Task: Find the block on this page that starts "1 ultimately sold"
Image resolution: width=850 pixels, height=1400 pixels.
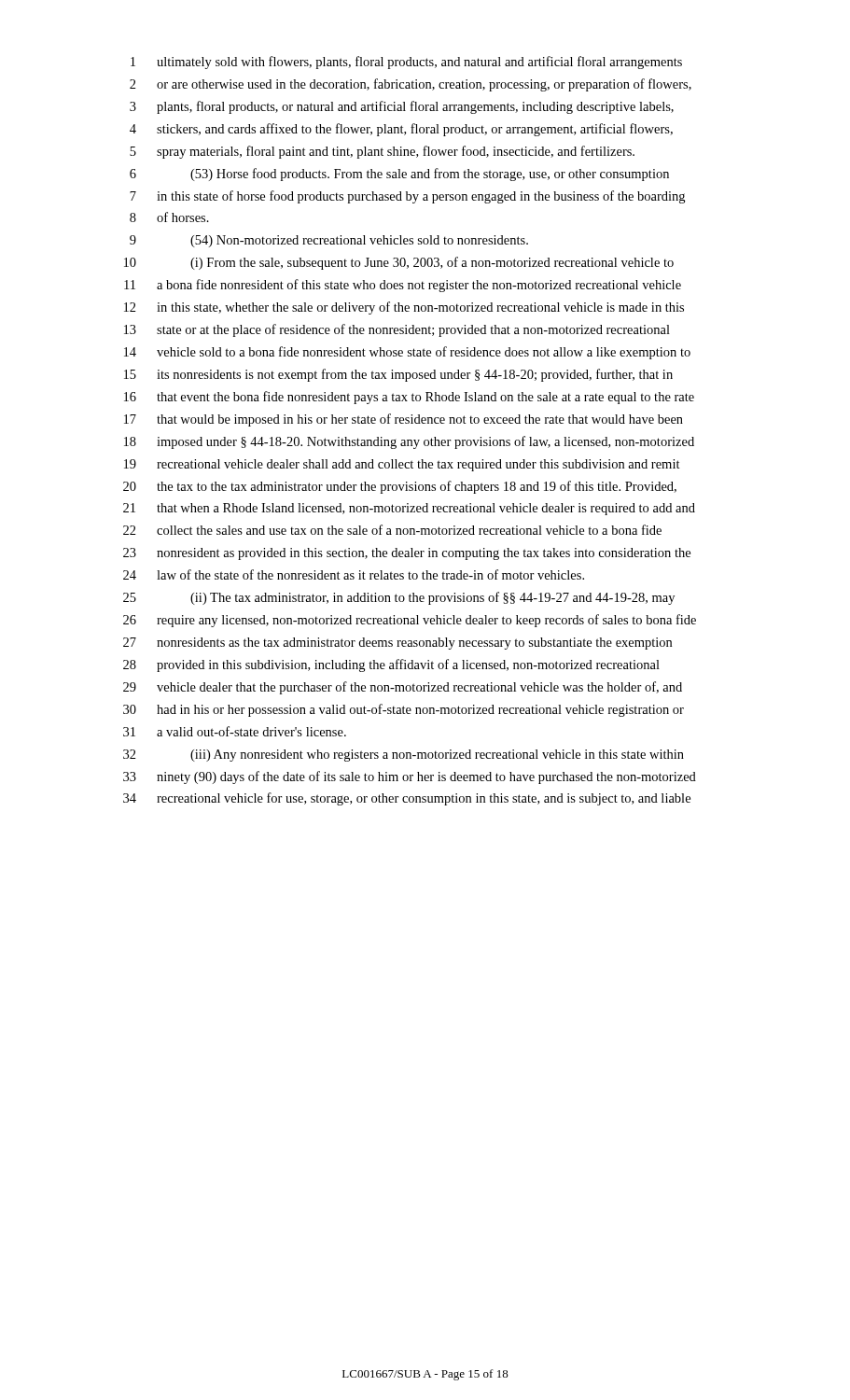Action: click(x=442, y=63)
